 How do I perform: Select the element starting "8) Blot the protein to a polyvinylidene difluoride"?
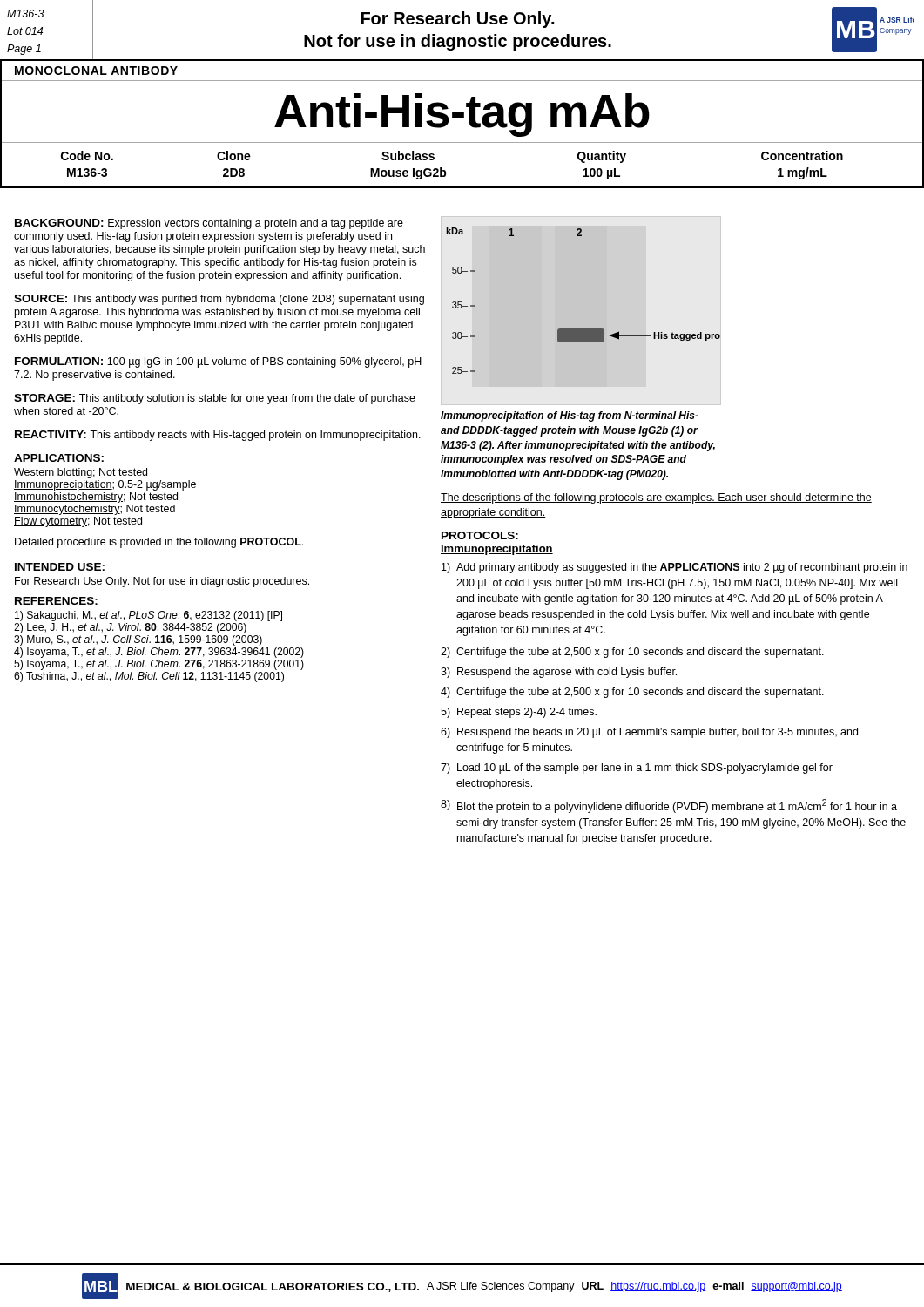coord(675,821)
